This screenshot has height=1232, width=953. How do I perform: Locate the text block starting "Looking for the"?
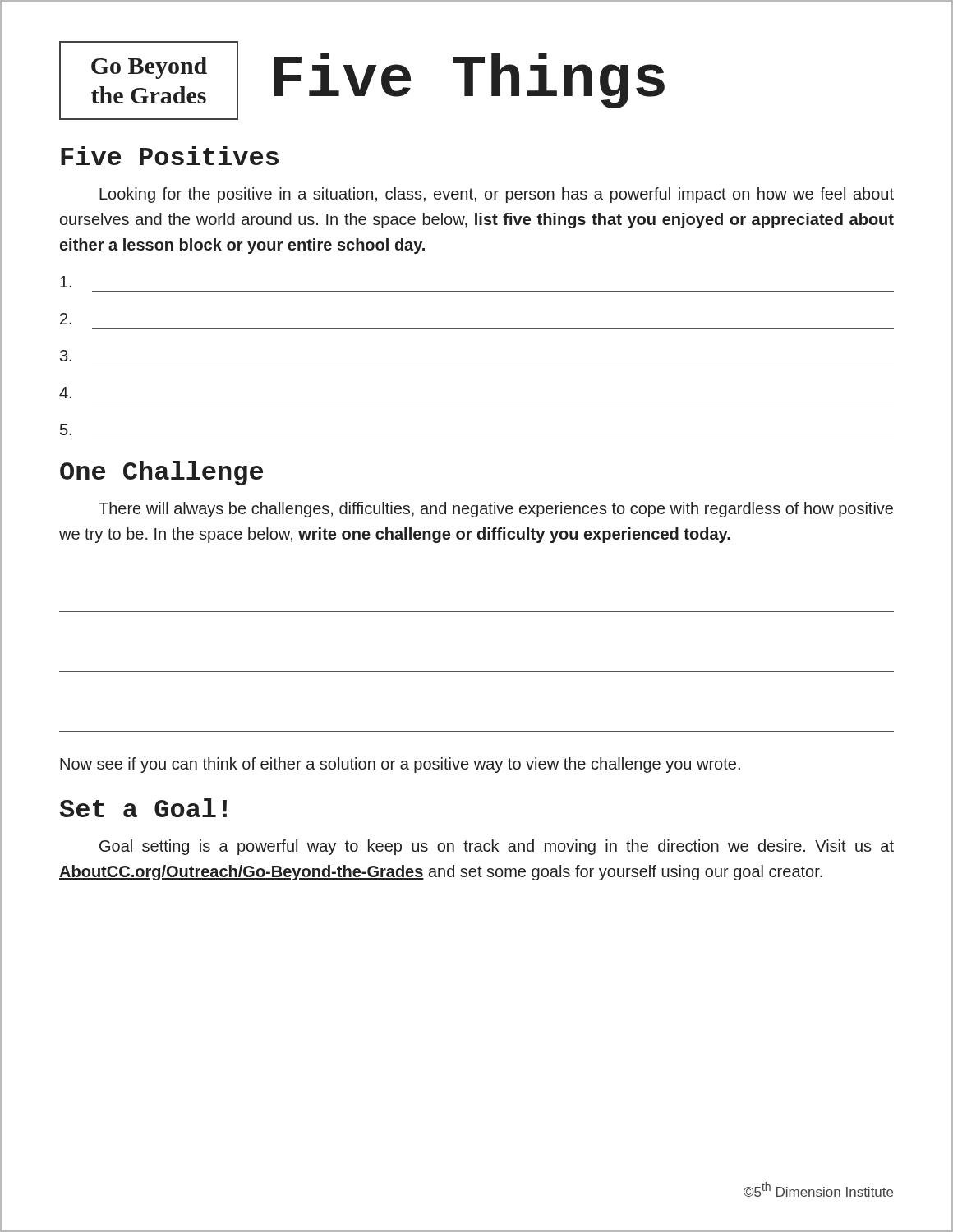[x=476, y=219]
